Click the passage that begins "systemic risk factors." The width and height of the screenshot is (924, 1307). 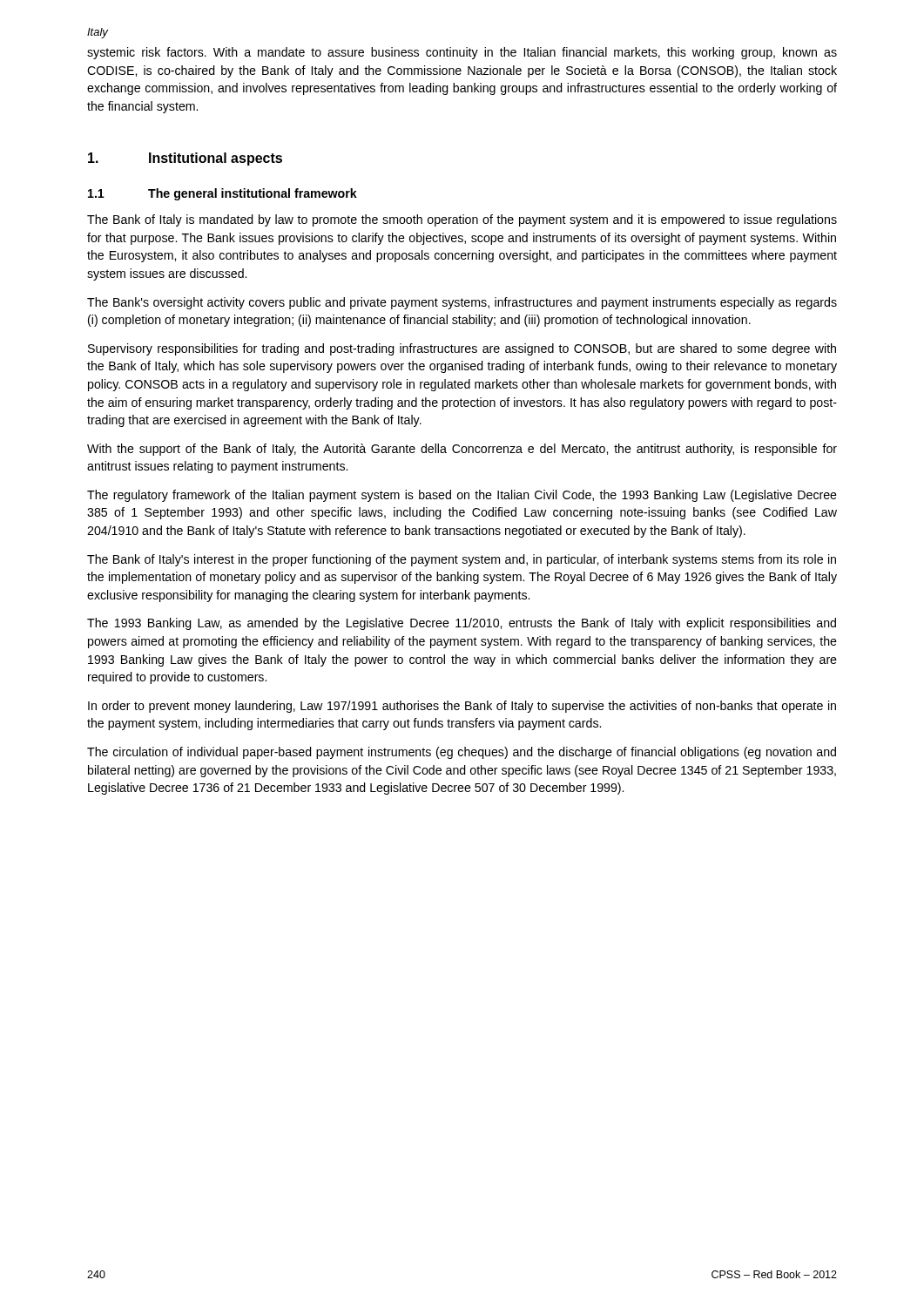pyautogui.click(x=462, y=79)
